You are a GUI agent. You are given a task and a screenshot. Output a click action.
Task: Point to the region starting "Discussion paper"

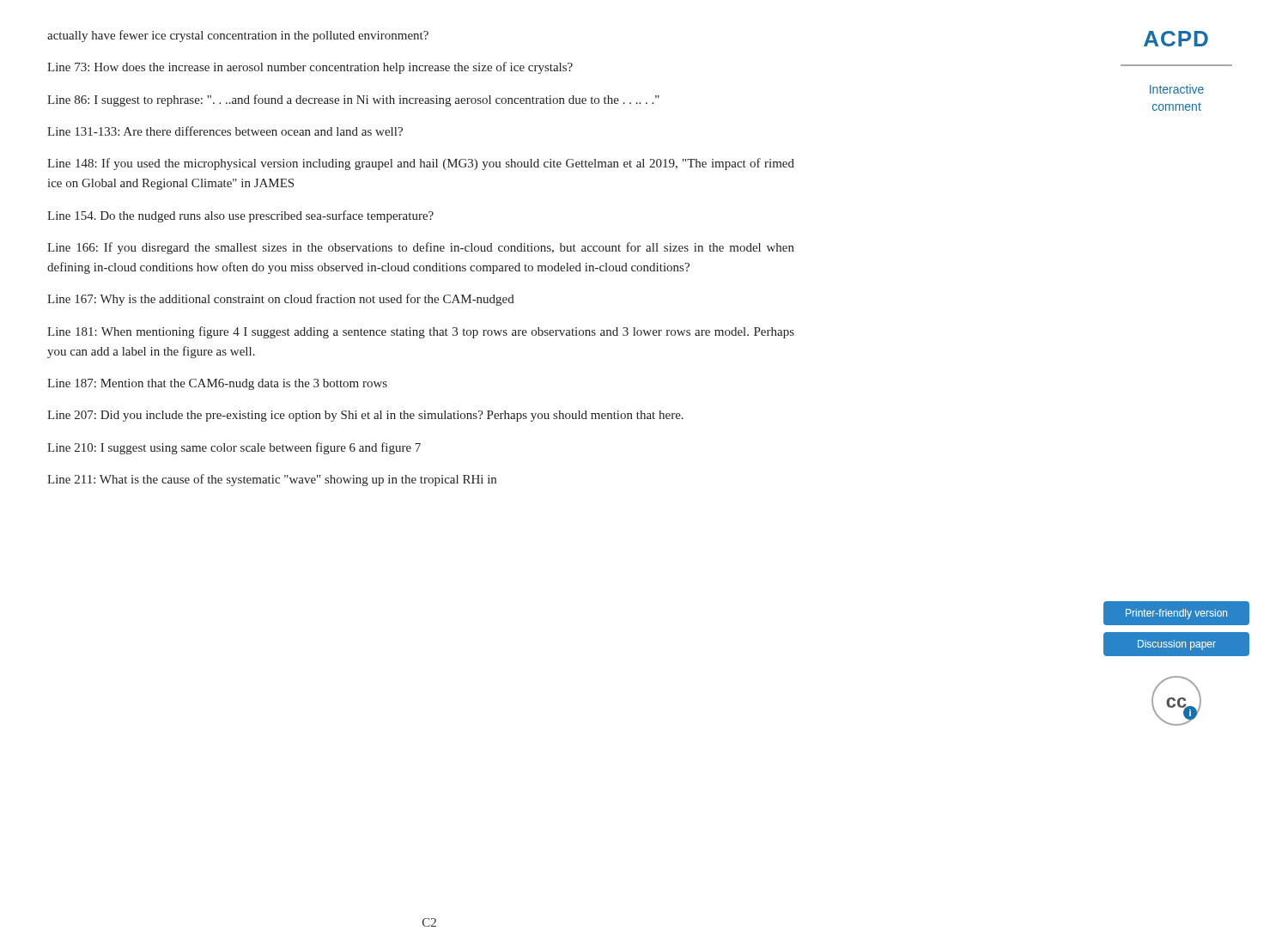1176,644
